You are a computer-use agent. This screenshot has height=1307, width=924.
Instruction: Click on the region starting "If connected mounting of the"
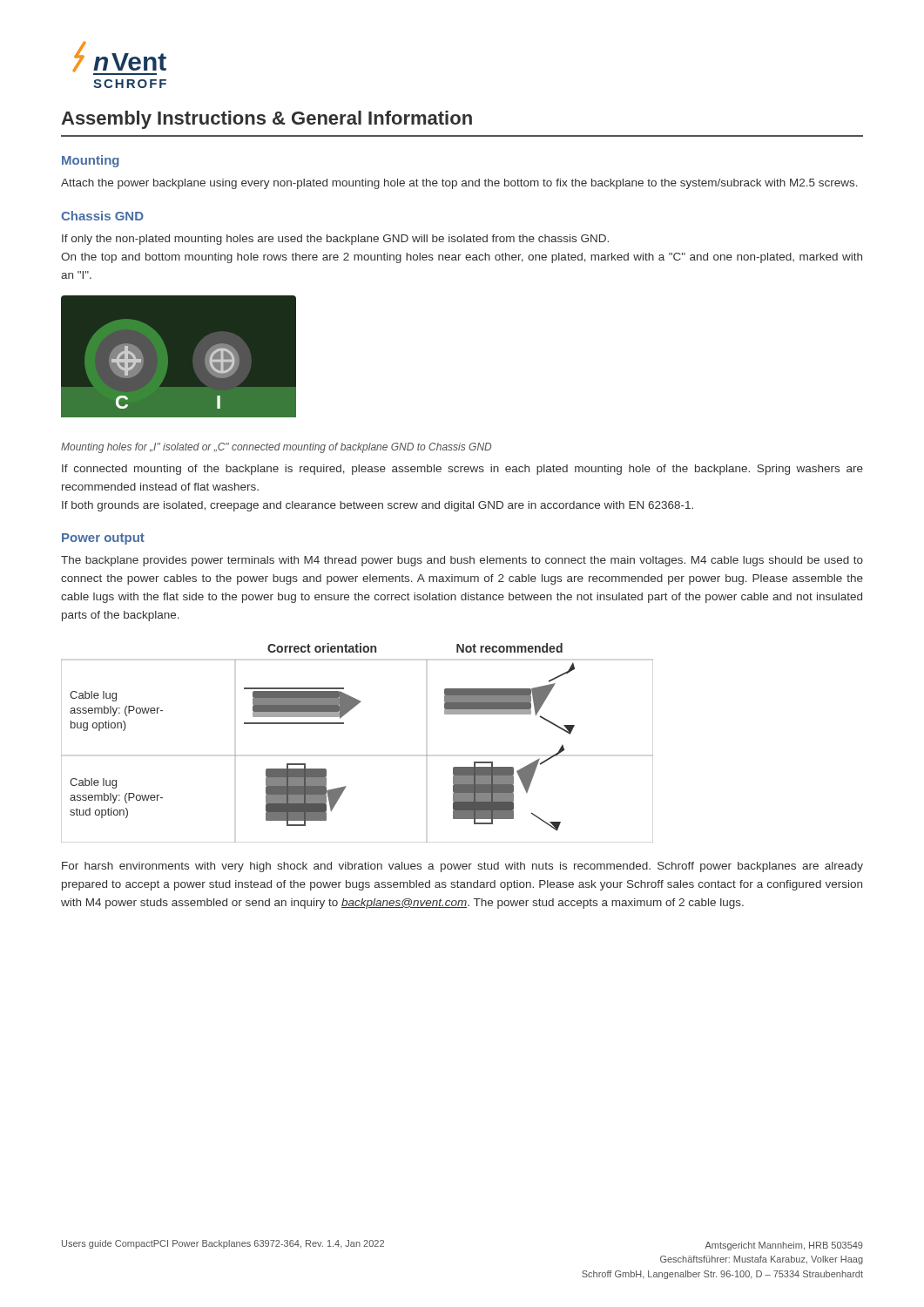(462, 470)
